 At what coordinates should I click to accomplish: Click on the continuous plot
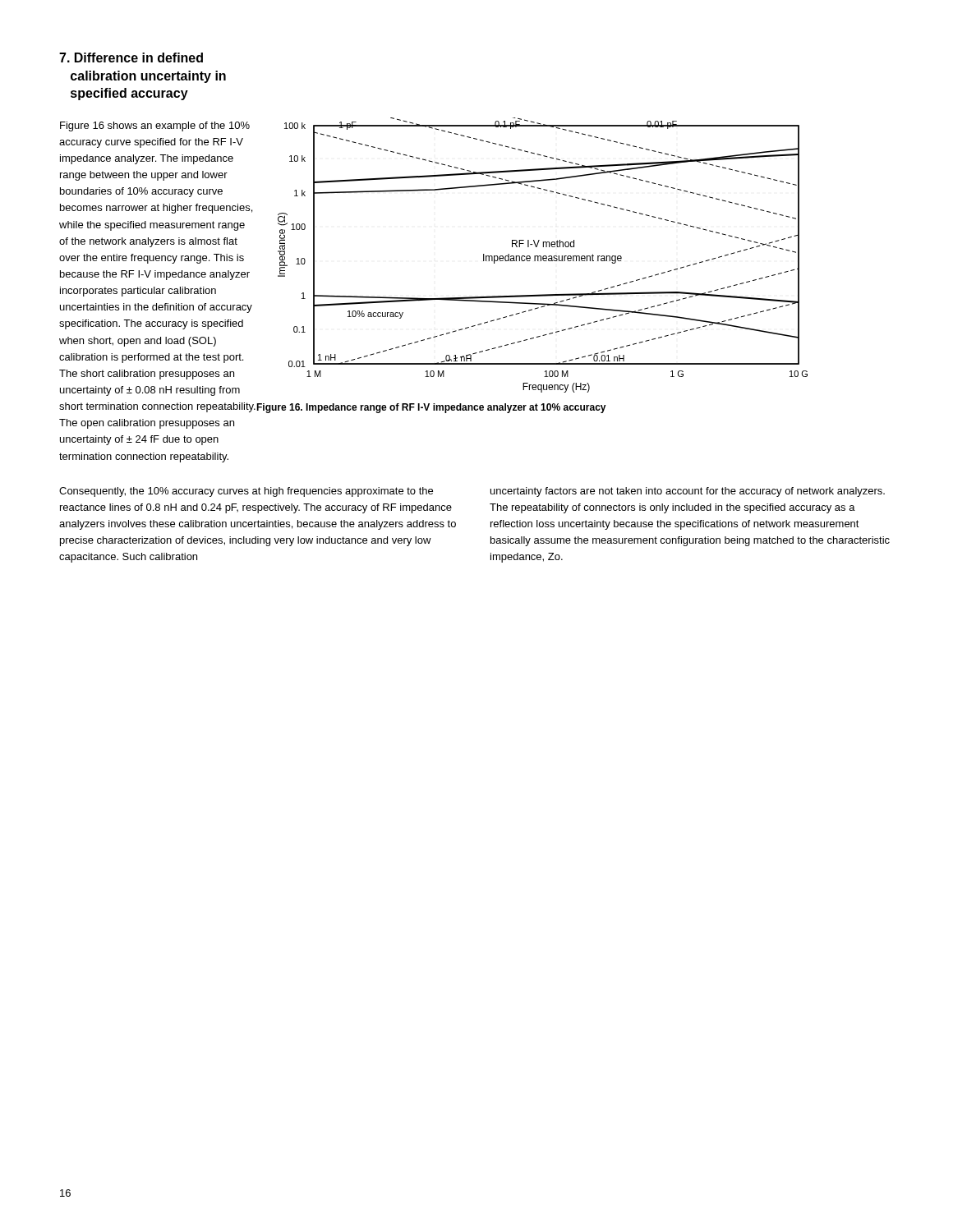pyautogui.click(x=536, y=257)
